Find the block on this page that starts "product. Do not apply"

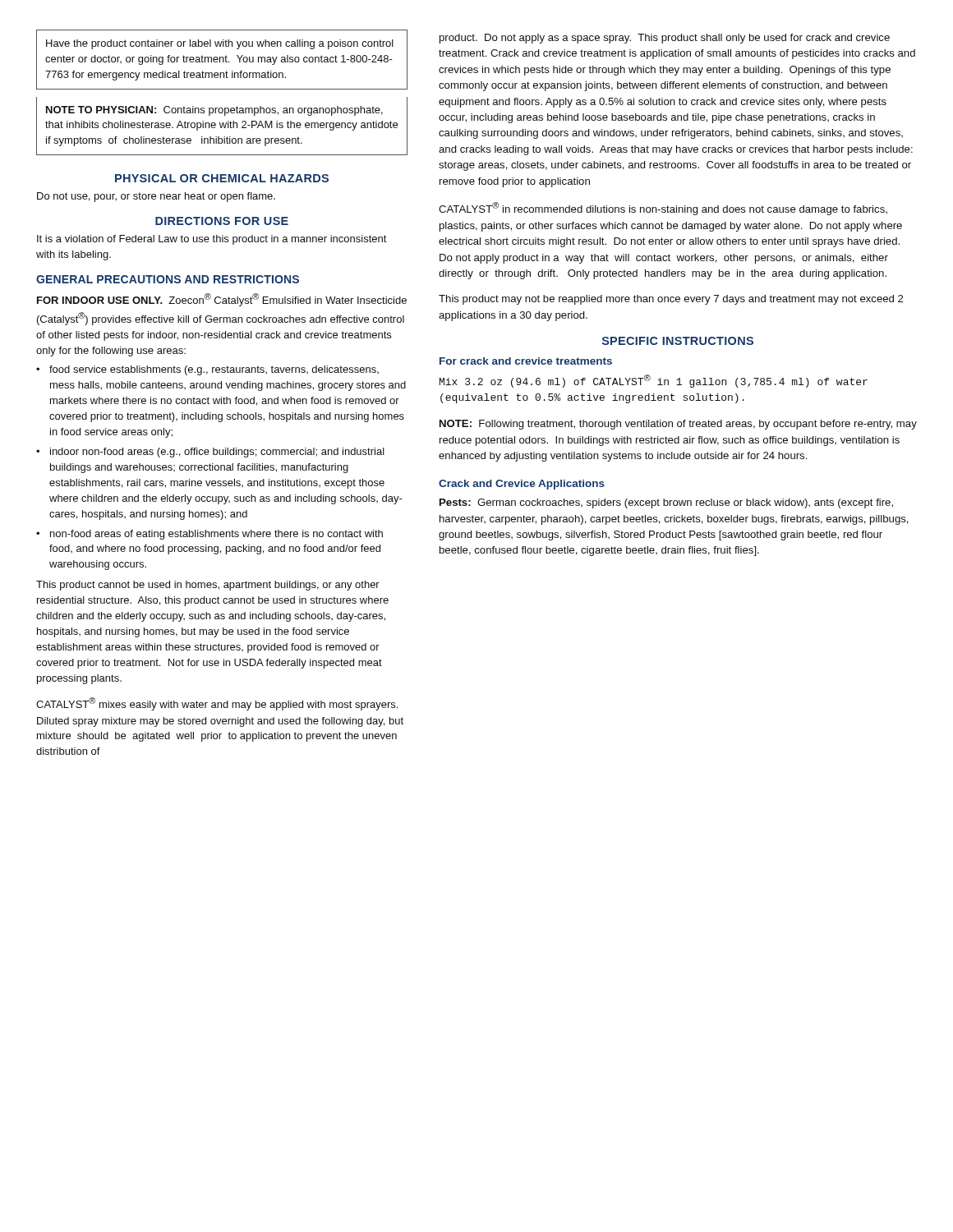[x=677, y=109]
